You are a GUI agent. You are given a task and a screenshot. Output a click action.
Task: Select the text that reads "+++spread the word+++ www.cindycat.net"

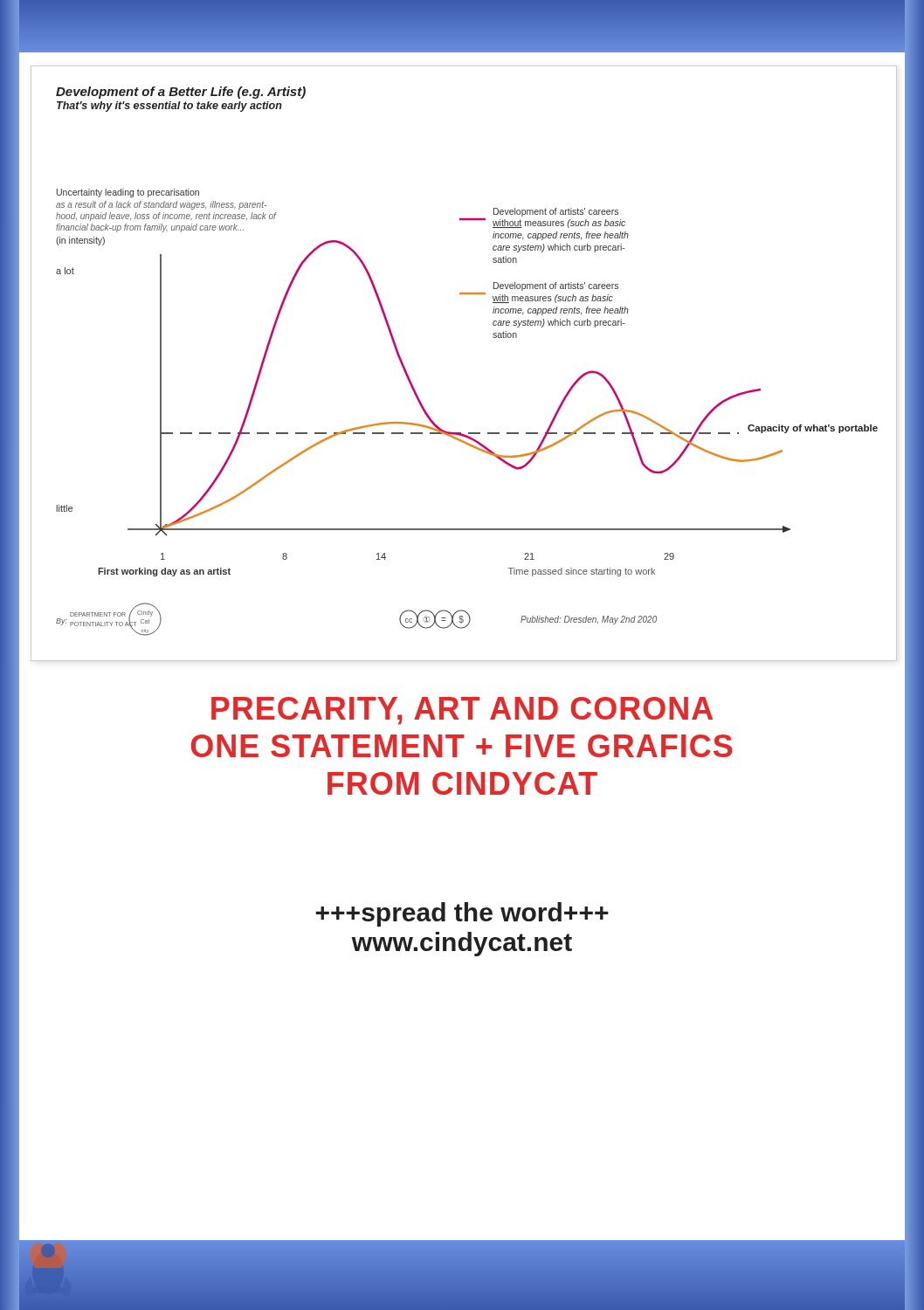pyautogui.click(x=462, y=927)
